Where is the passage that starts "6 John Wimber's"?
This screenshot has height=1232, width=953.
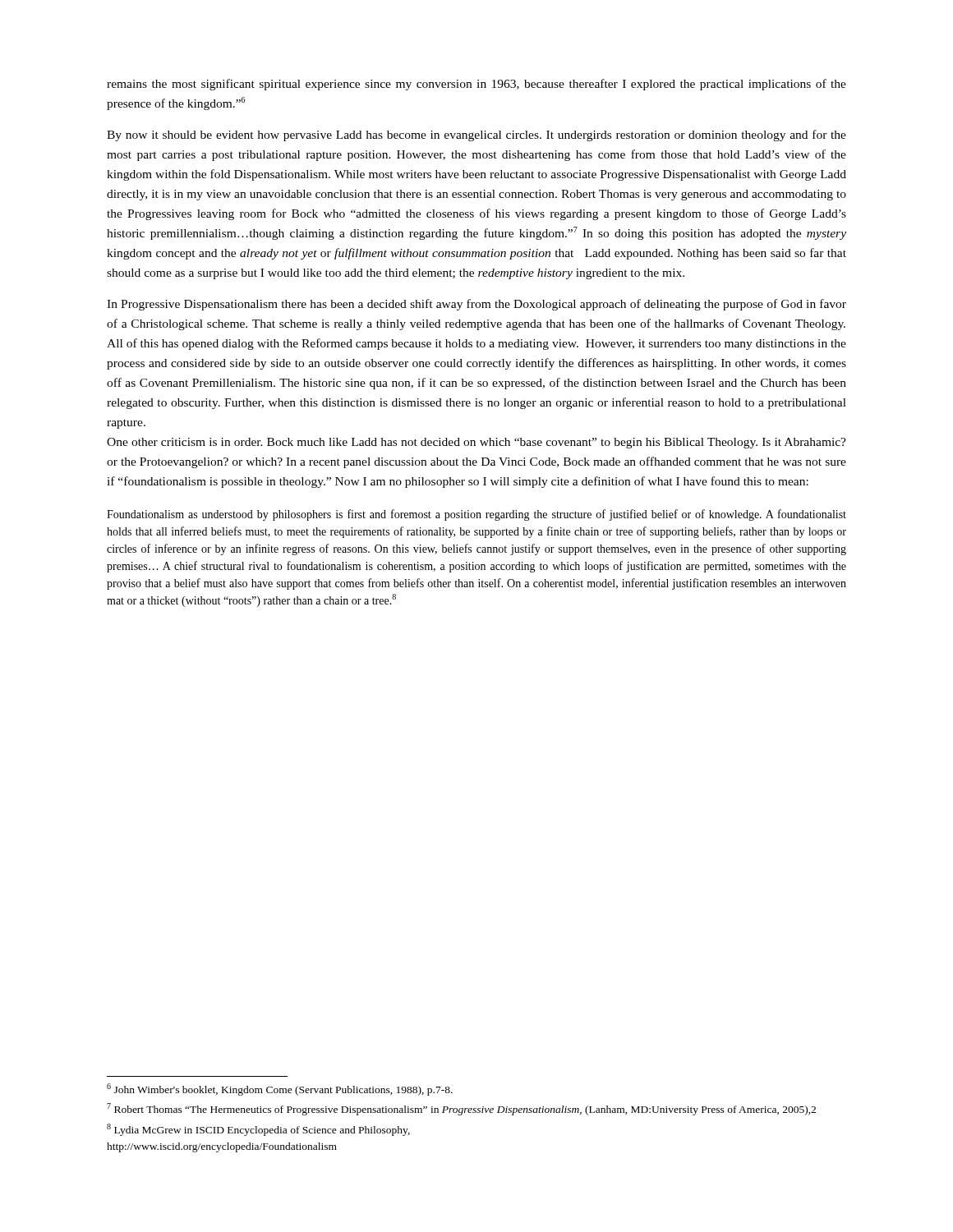(x=280, y=1089)
